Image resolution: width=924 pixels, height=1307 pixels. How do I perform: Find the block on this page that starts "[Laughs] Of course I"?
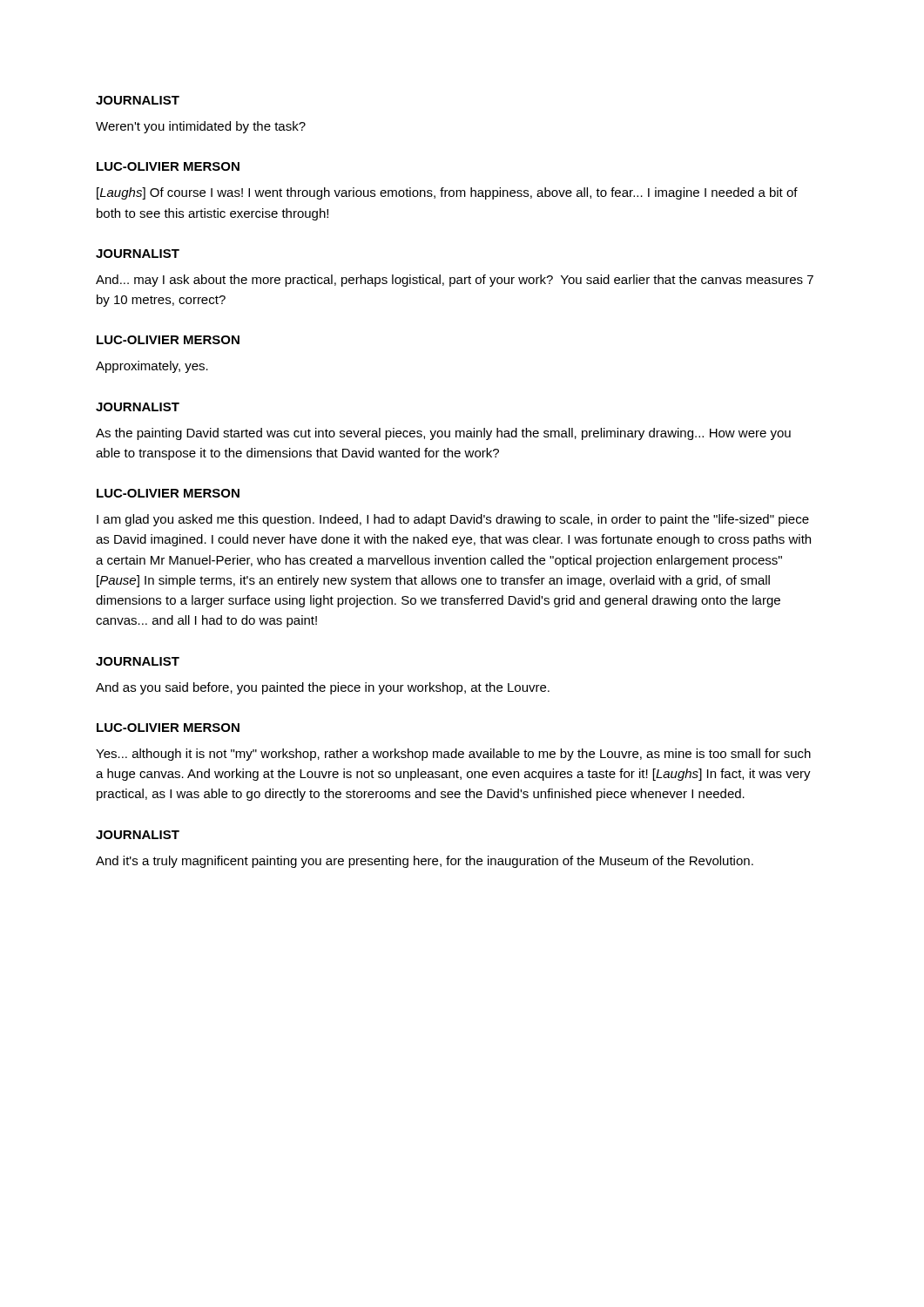click(x=447, y=202)
